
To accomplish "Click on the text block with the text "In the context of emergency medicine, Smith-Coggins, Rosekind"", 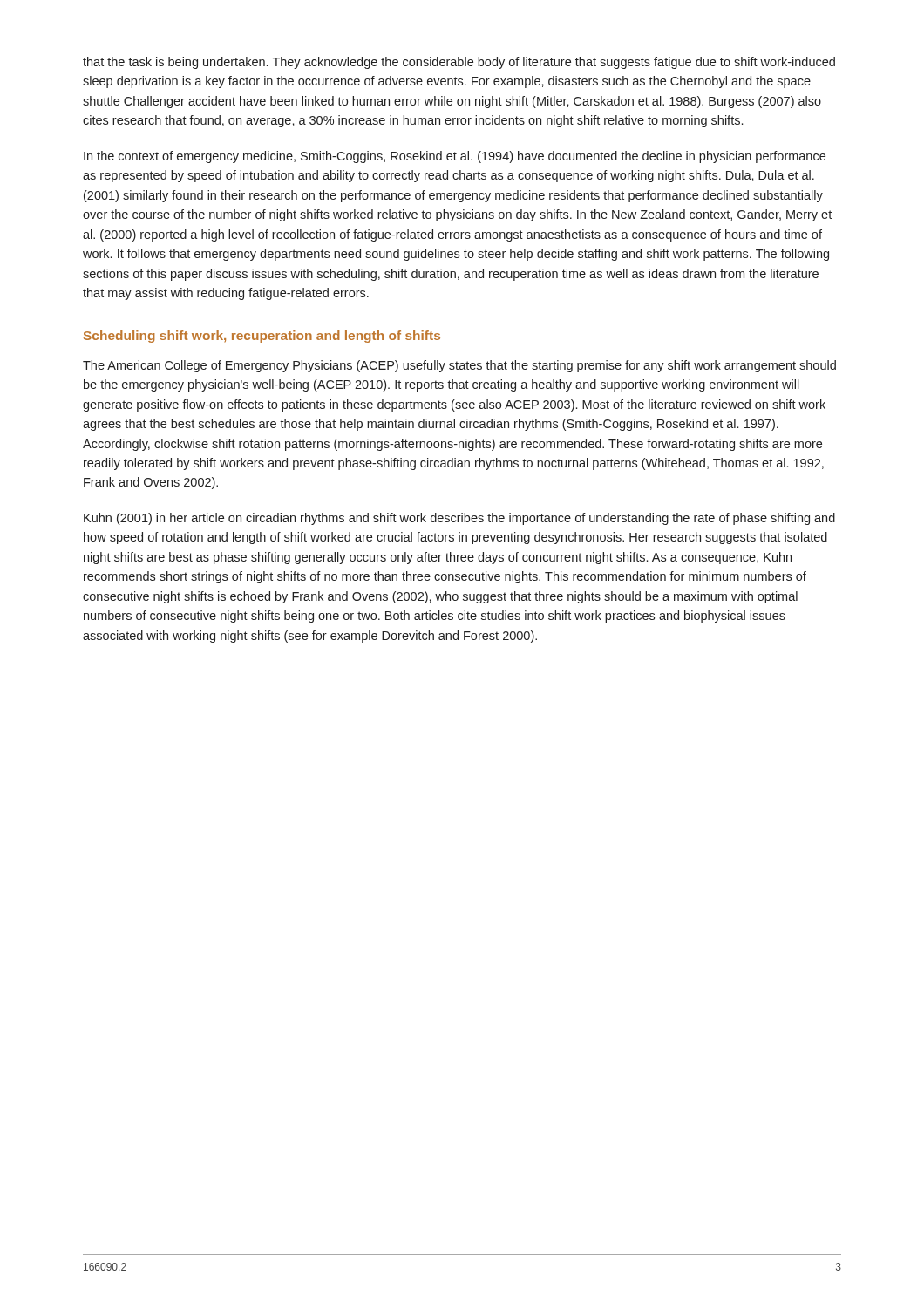I will click(x=457, y=225).
